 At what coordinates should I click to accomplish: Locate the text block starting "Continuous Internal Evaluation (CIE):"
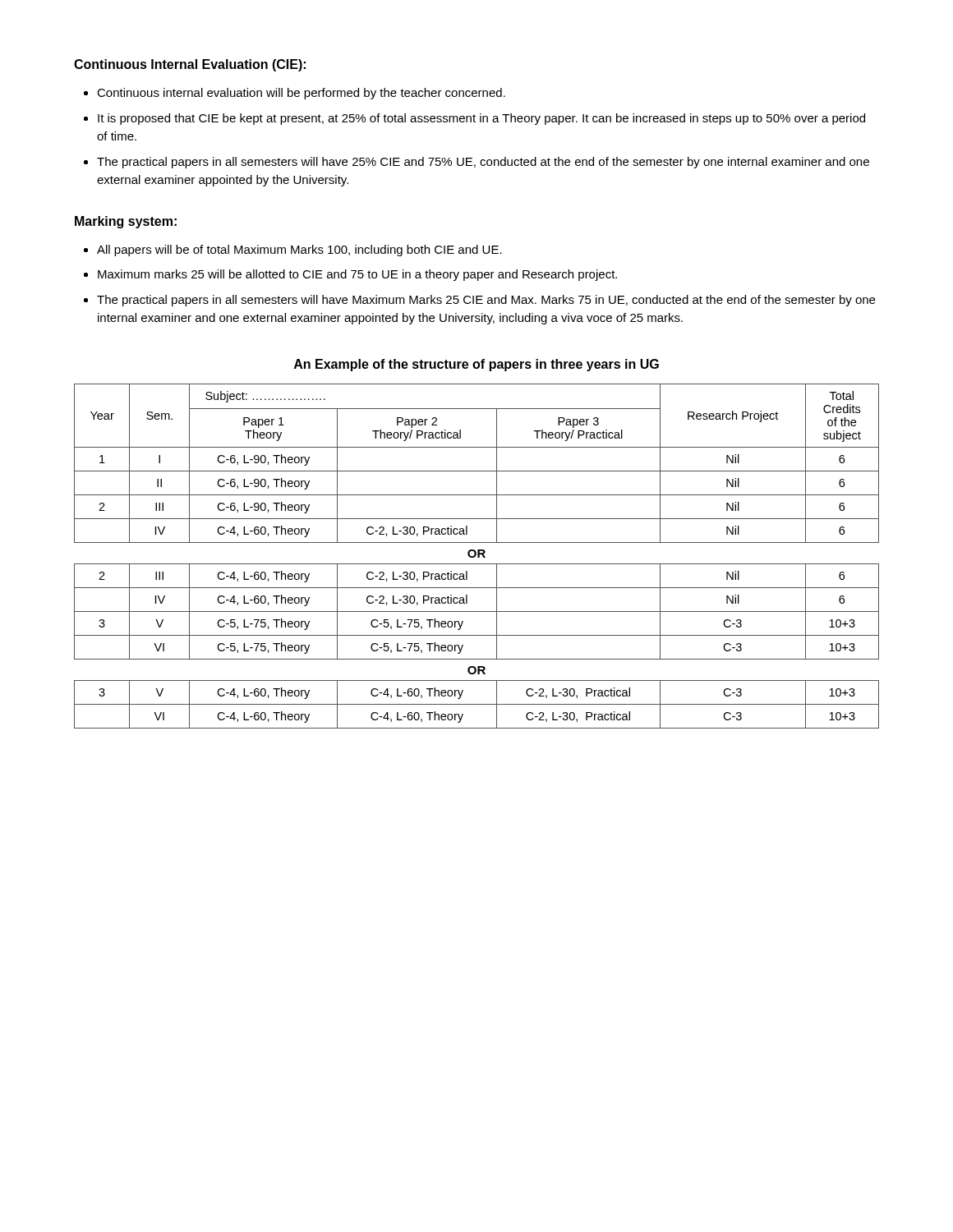[190, 64]
